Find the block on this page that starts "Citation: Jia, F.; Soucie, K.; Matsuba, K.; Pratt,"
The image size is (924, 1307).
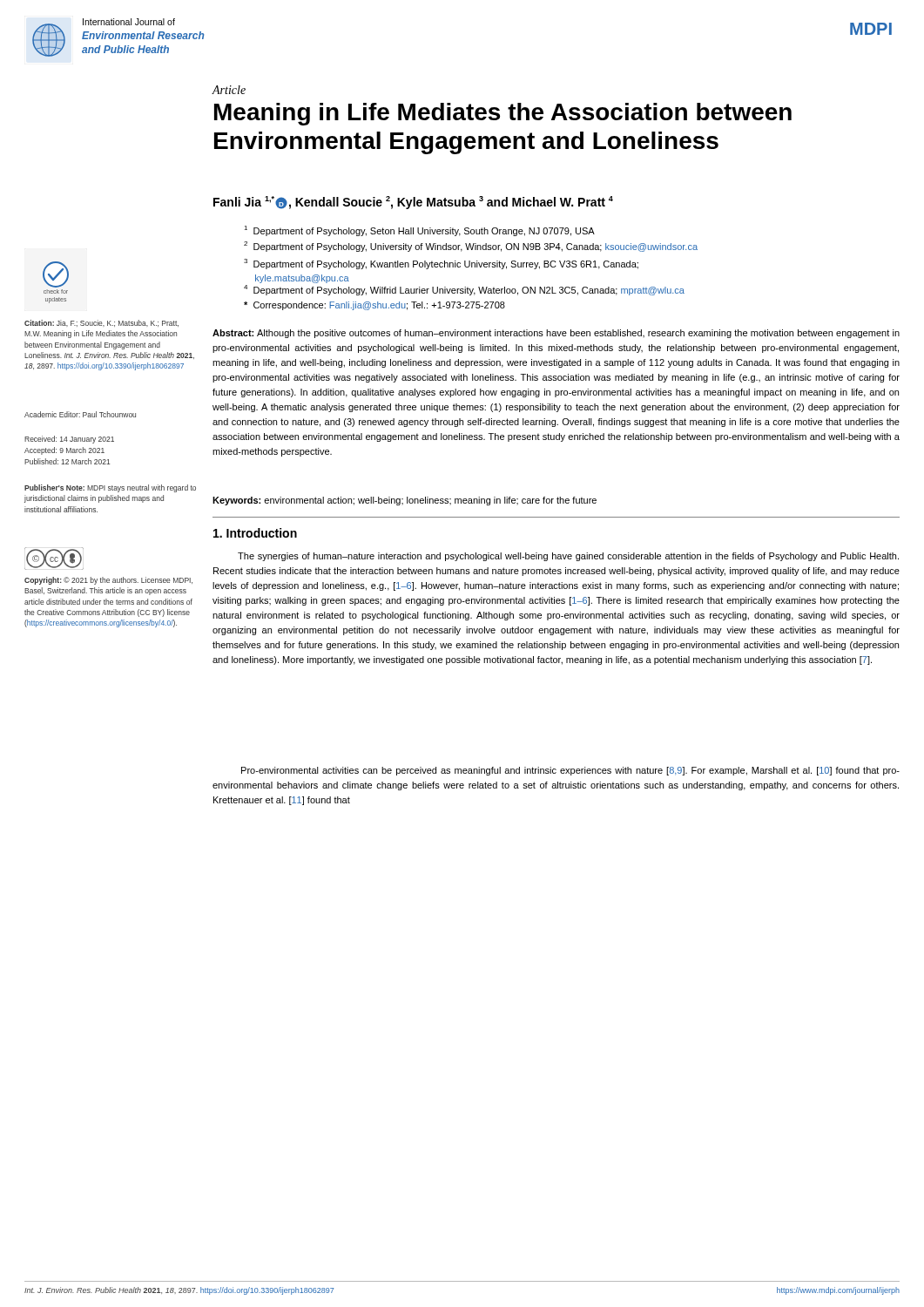pos(110,345)
